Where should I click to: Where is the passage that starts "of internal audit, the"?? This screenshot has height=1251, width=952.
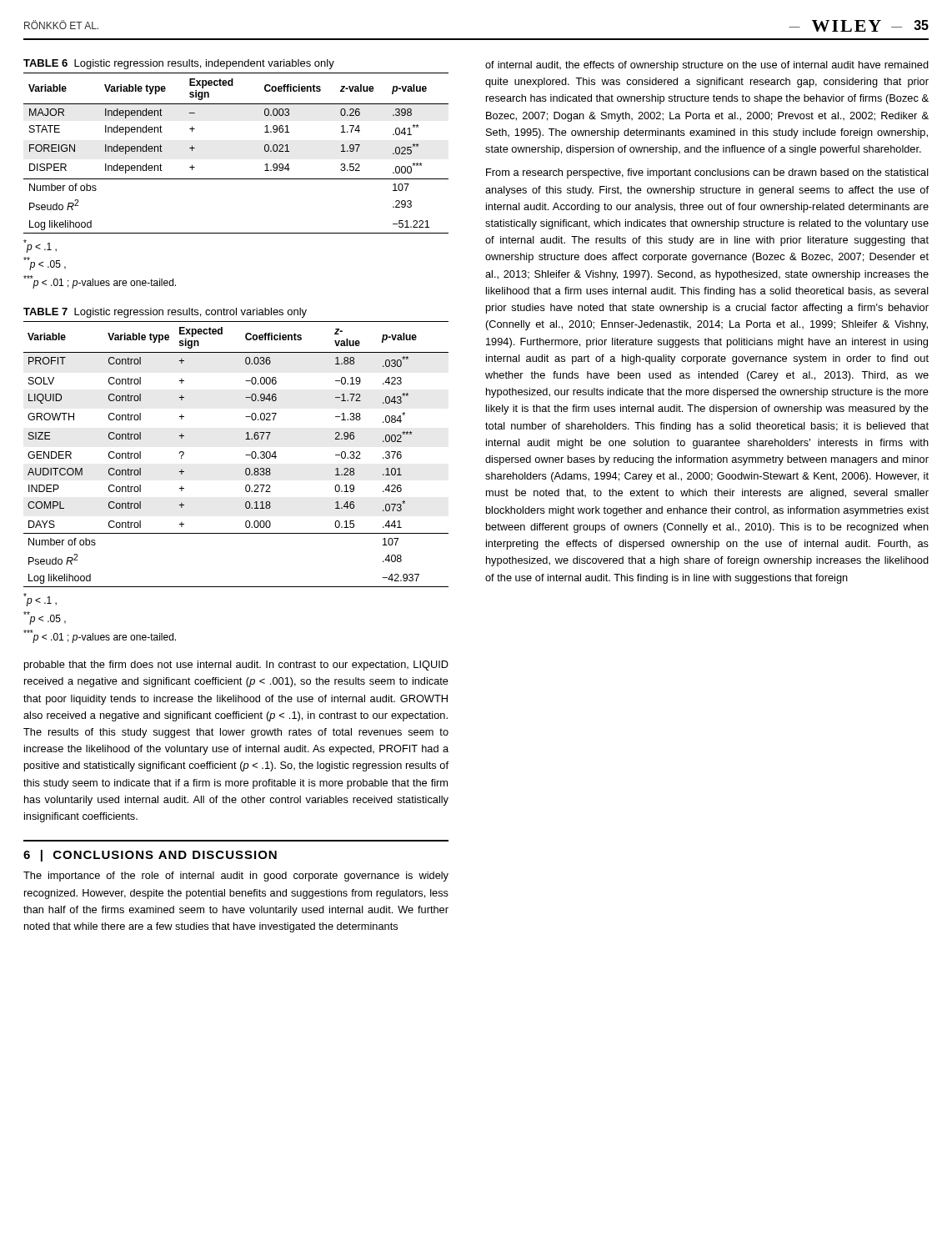(707, 107)
